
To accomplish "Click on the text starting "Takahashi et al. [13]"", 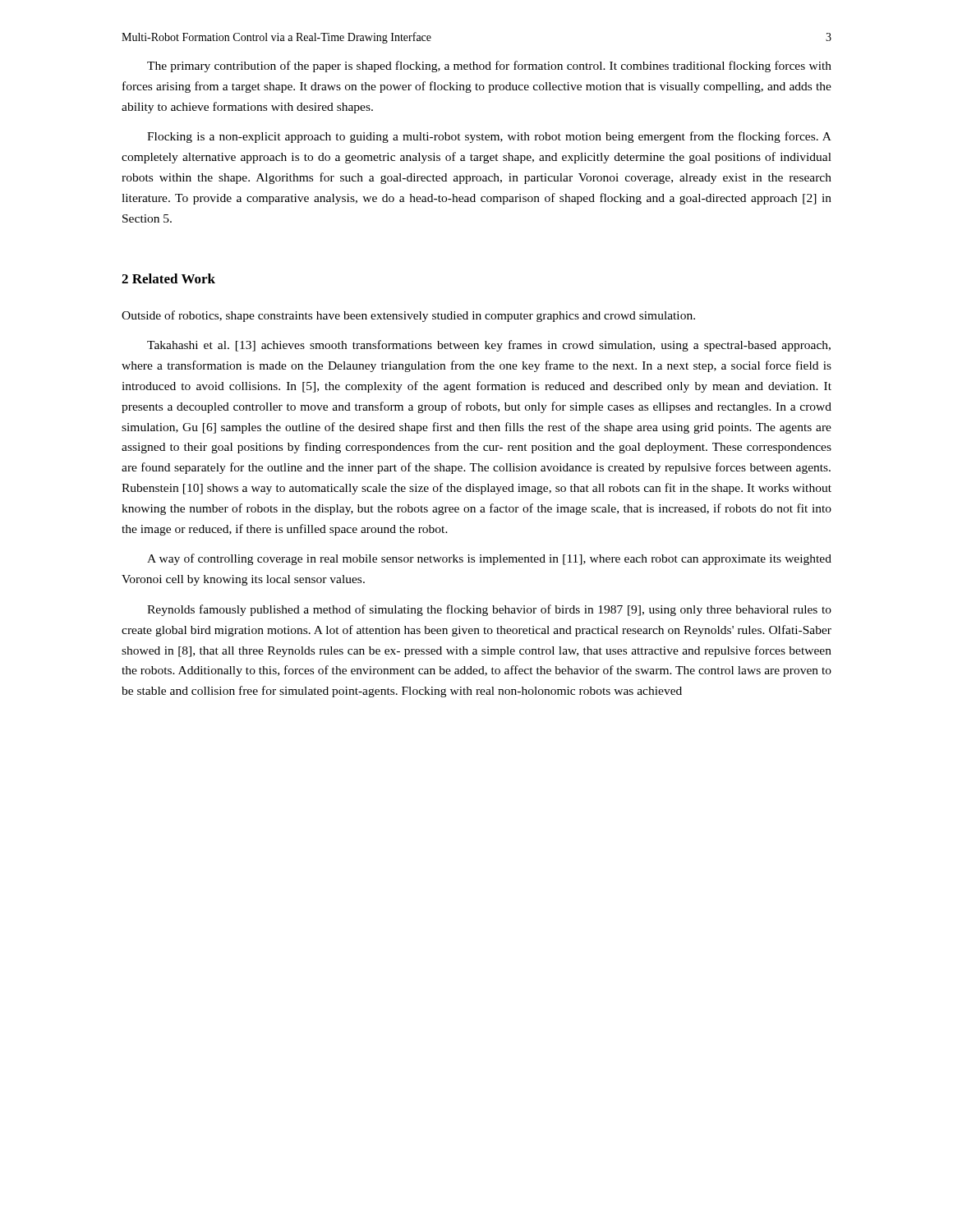I will (476, 437).
